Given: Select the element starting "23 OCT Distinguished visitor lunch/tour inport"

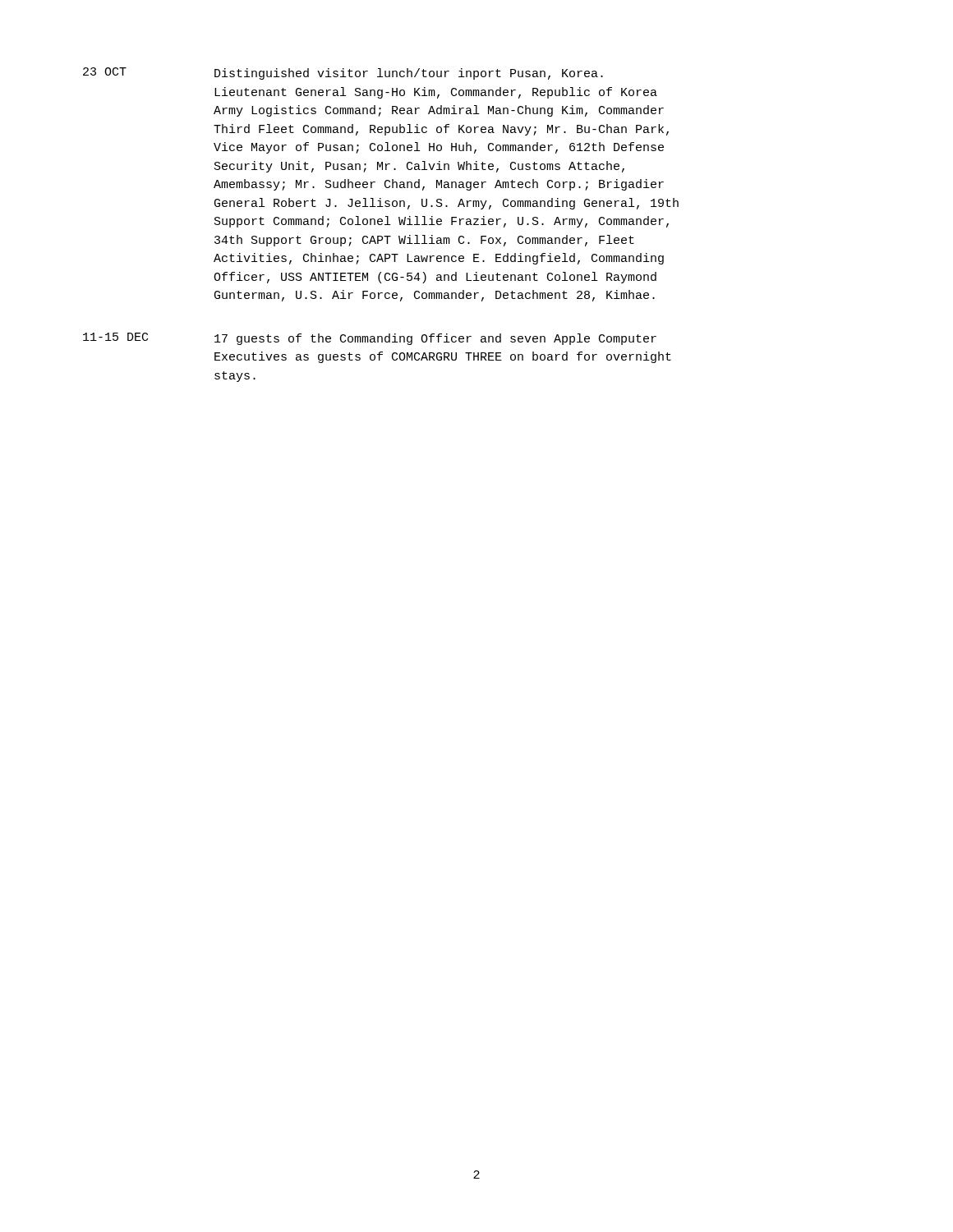Looking at the screenshot, I should click(x=476, y=186).
